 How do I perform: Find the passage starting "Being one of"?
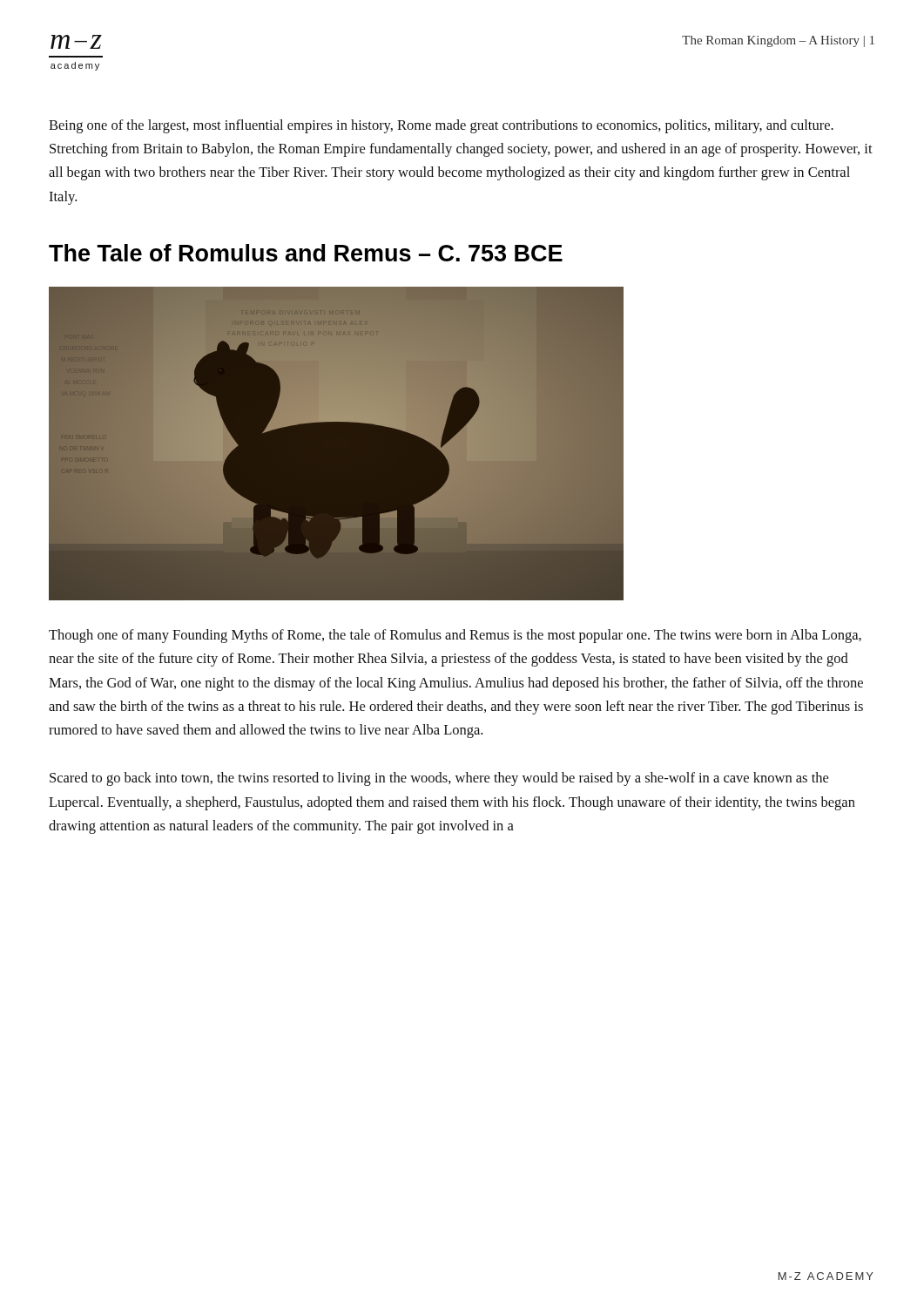[460, 161]
